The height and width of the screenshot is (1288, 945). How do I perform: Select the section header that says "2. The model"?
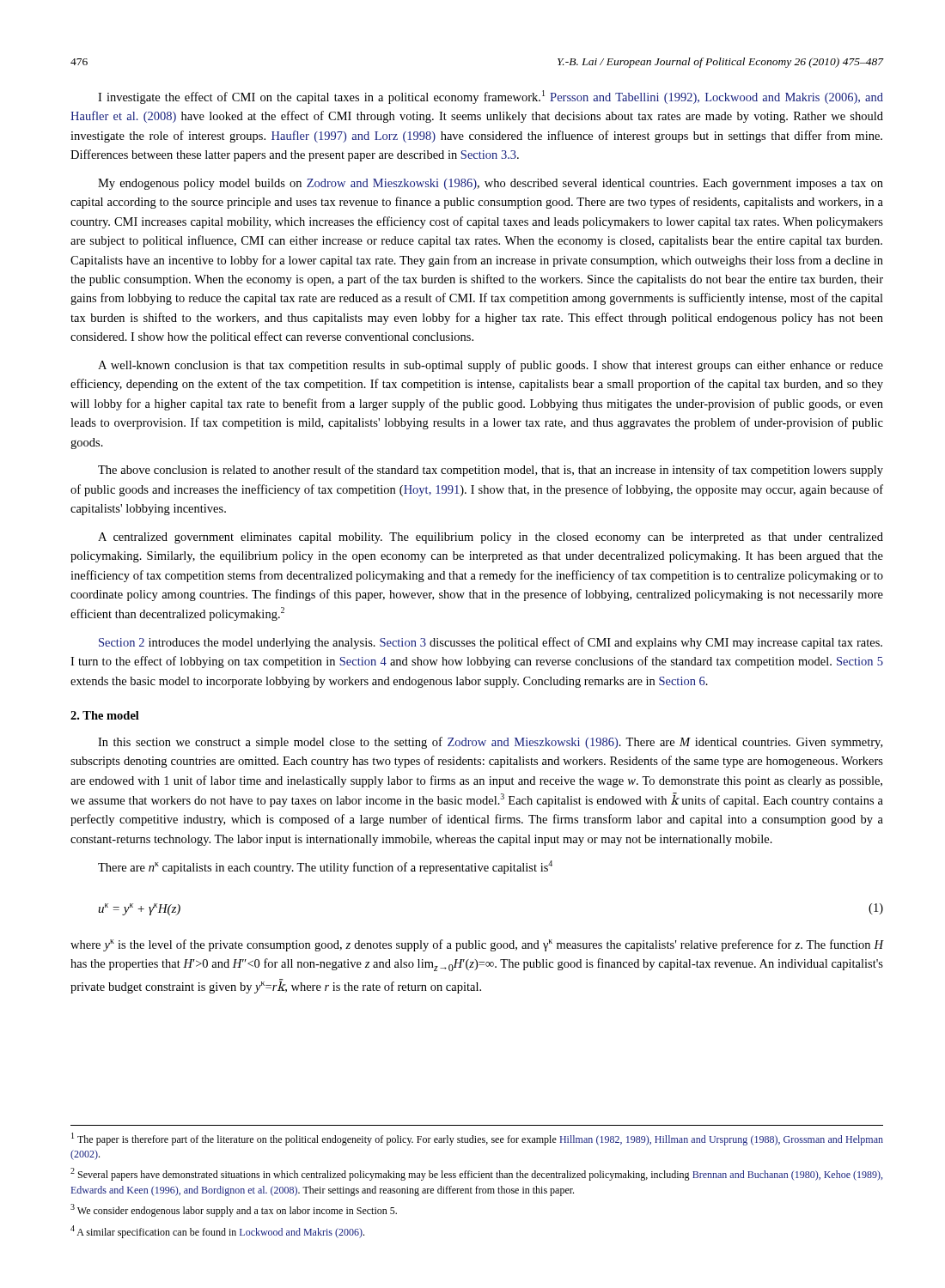[x=105, y=715]
